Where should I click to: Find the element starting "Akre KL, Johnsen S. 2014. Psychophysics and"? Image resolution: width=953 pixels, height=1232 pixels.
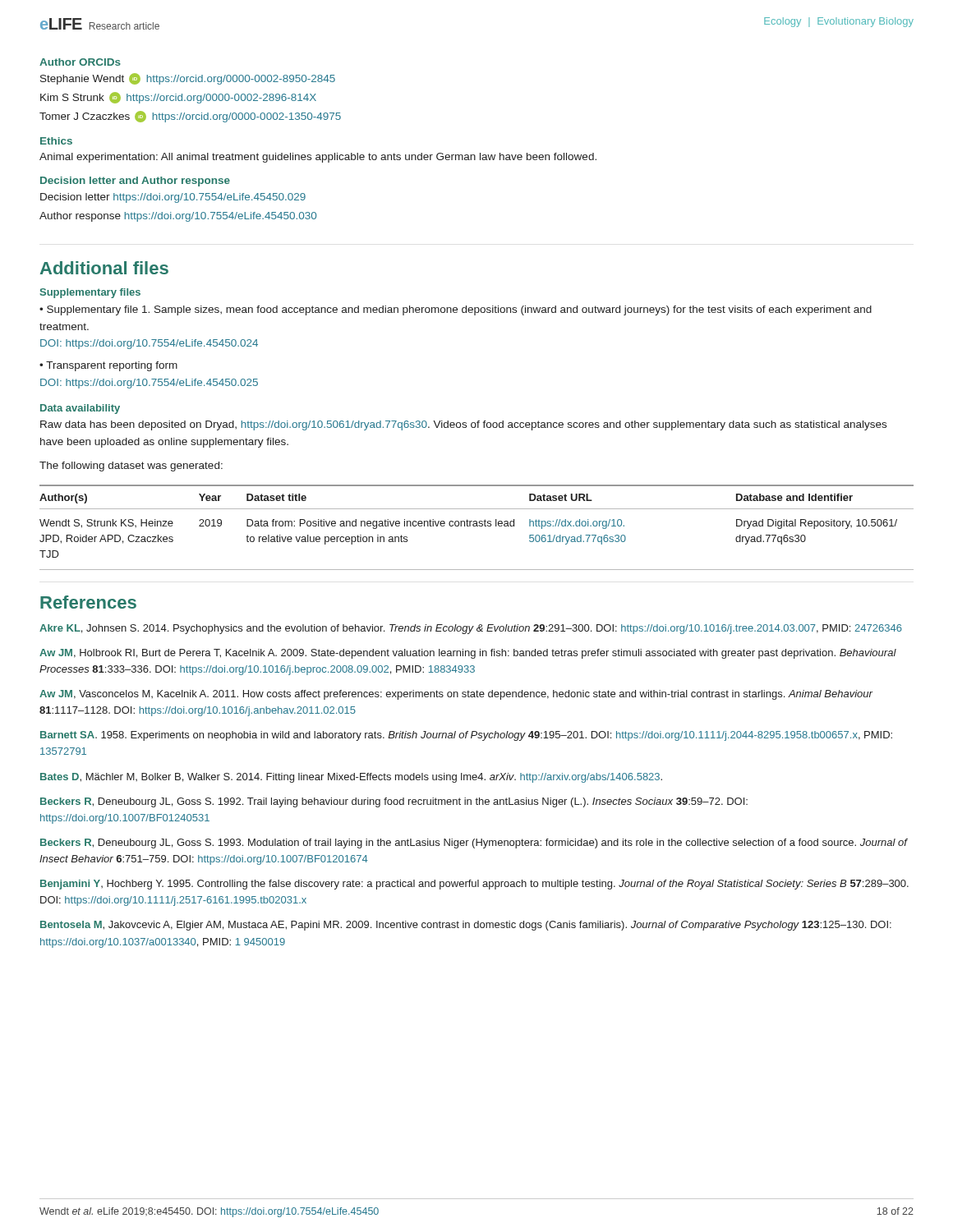[471, 627]
